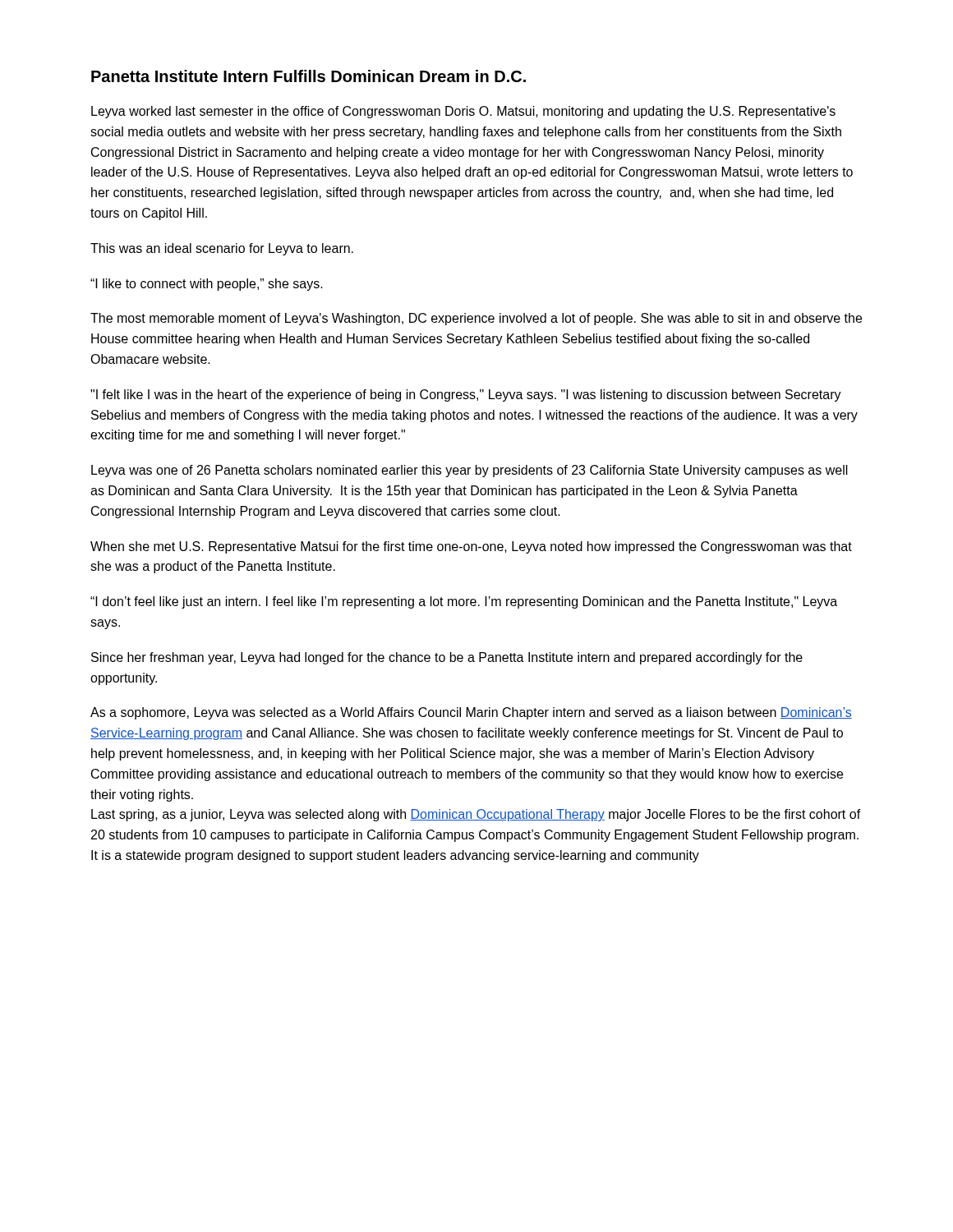Locate the block of text that opens with "As a sophomore, Leyva was selected as"

pyautogui.click(x=475, y=784)
